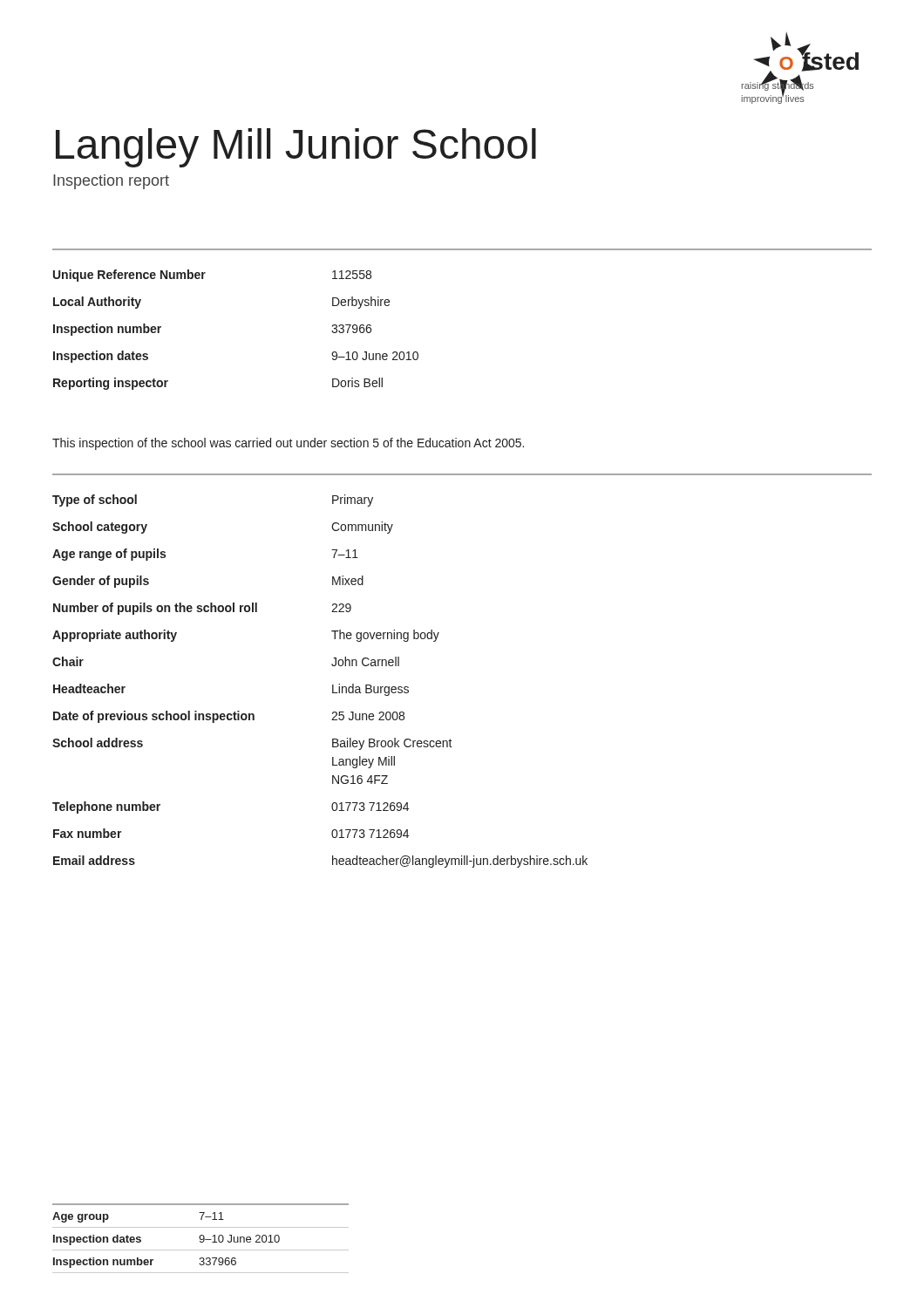Viewport: 924px width, 1308px height.
Task: Find the table that mentions "Linda Burgess"
Action: pyautogui.click(x=462, y=681)
